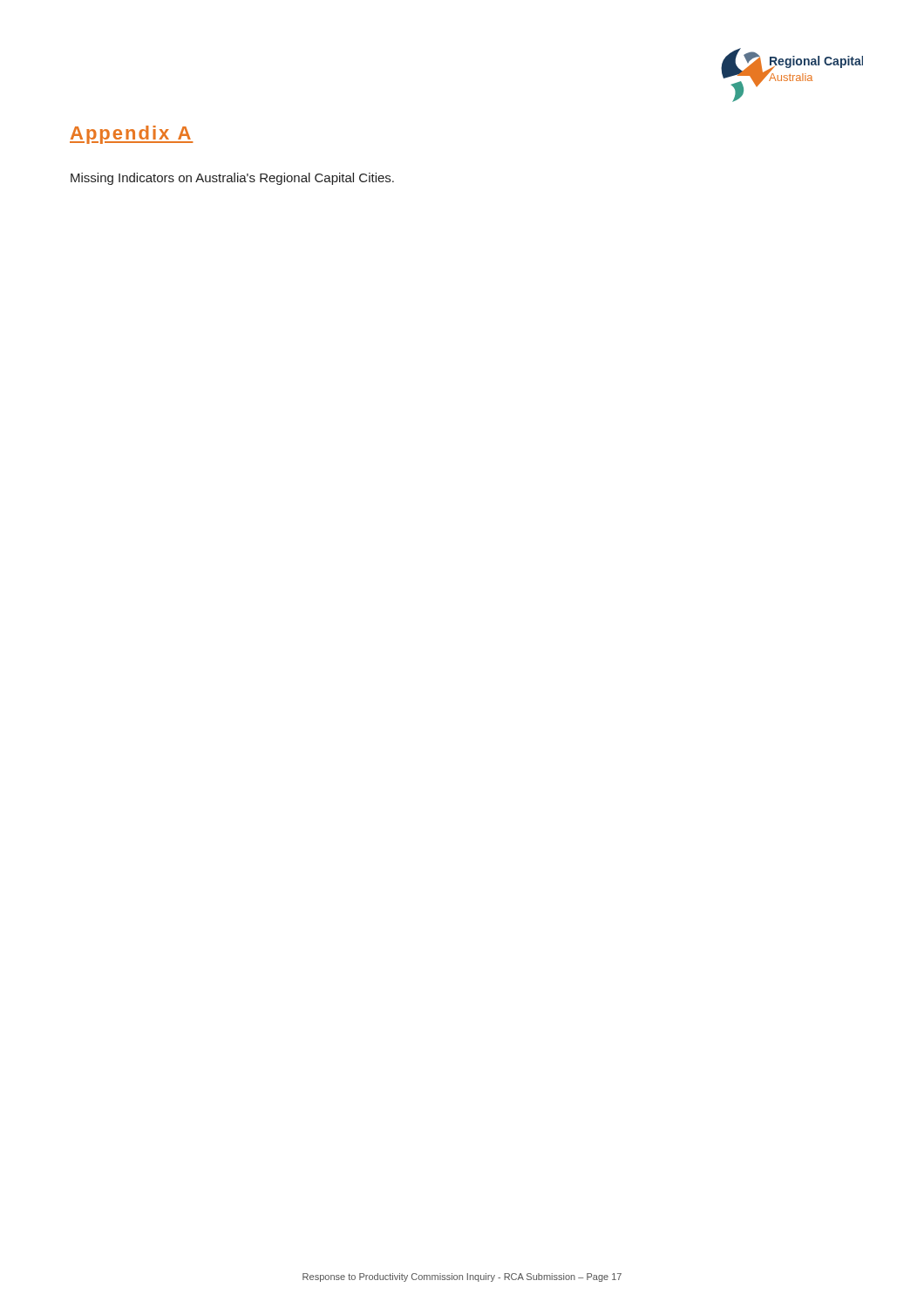Locate the text block that says "Missing Indicators on Australia's"
The width and height of the screenshot is (924, 1308).
[232, 177]
